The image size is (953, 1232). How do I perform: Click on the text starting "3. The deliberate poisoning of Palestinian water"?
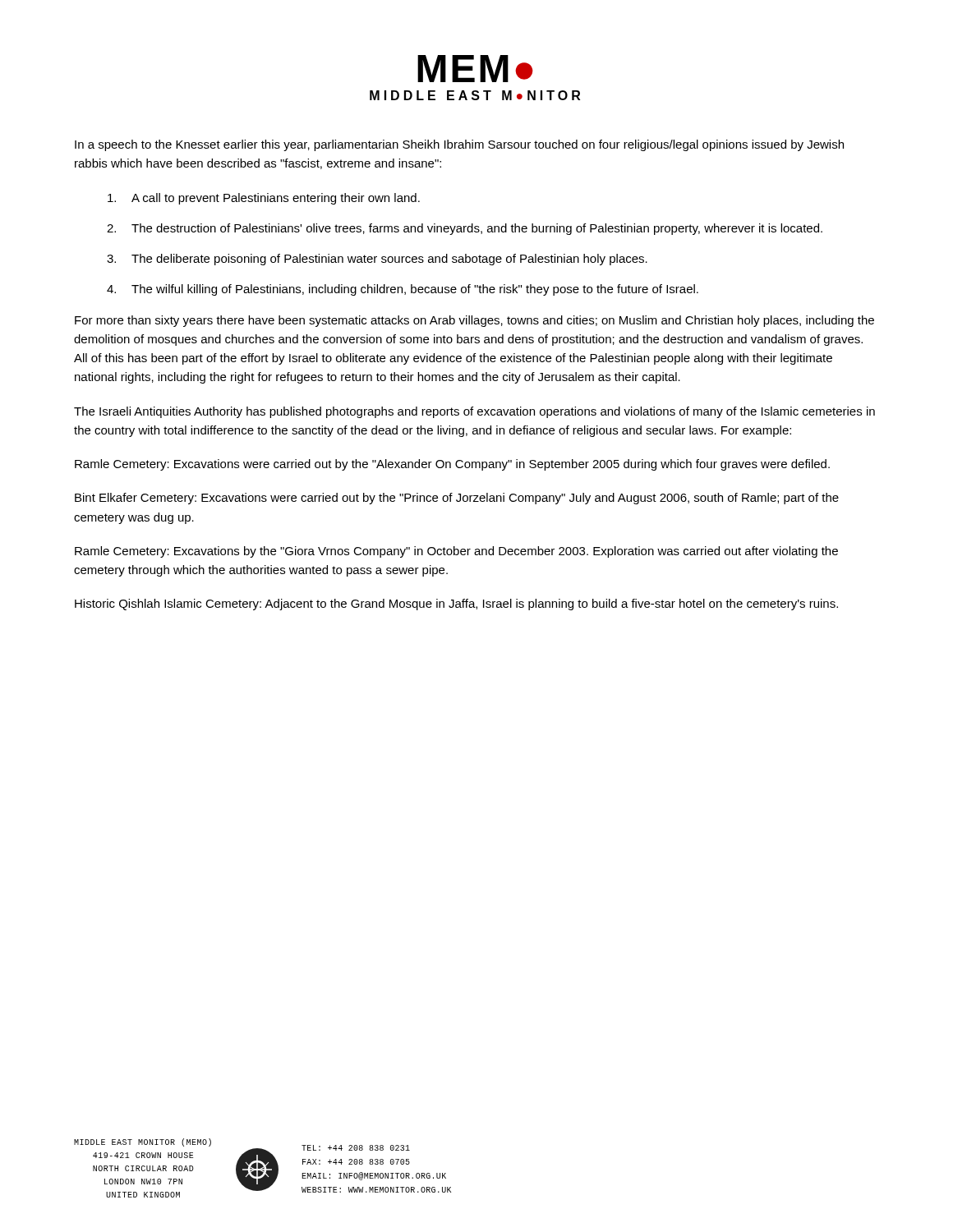click(x=493, y=258)
